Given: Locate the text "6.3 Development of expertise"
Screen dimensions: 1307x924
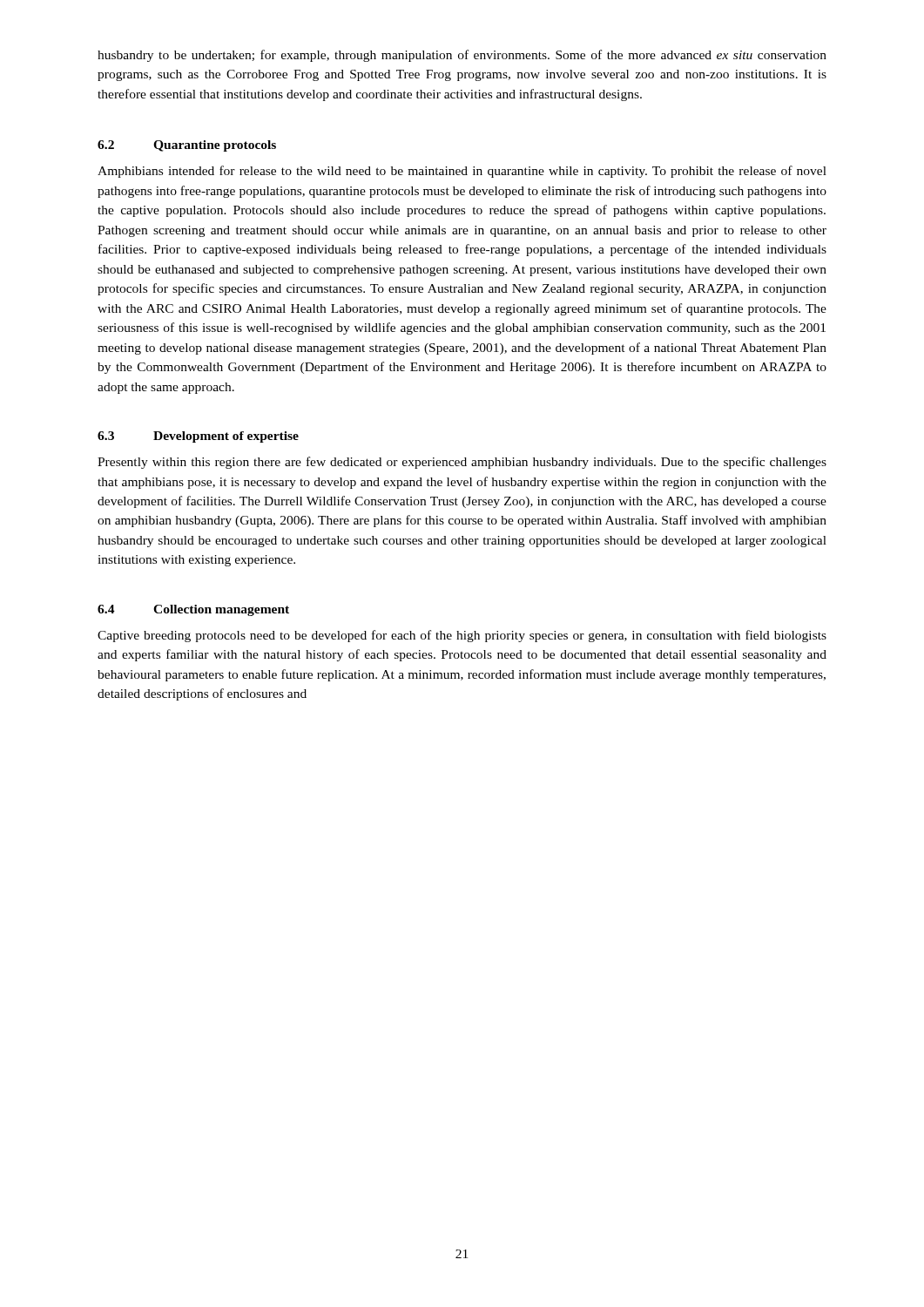Looking at the screenshot, I should (x=198, y=436).
